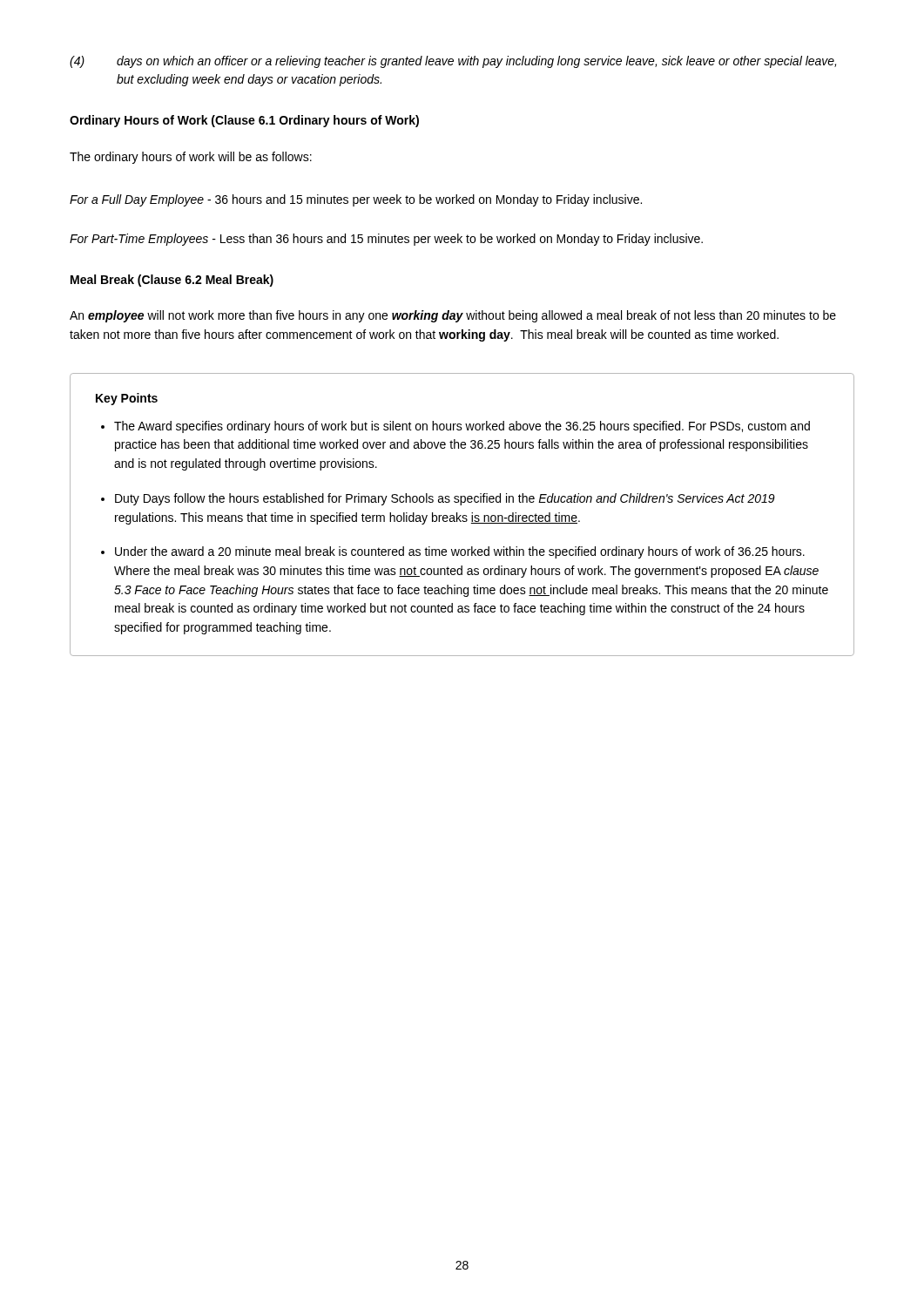
Task: Locate the block of text that opens with "An employee will not"
Action: (453, 325)
